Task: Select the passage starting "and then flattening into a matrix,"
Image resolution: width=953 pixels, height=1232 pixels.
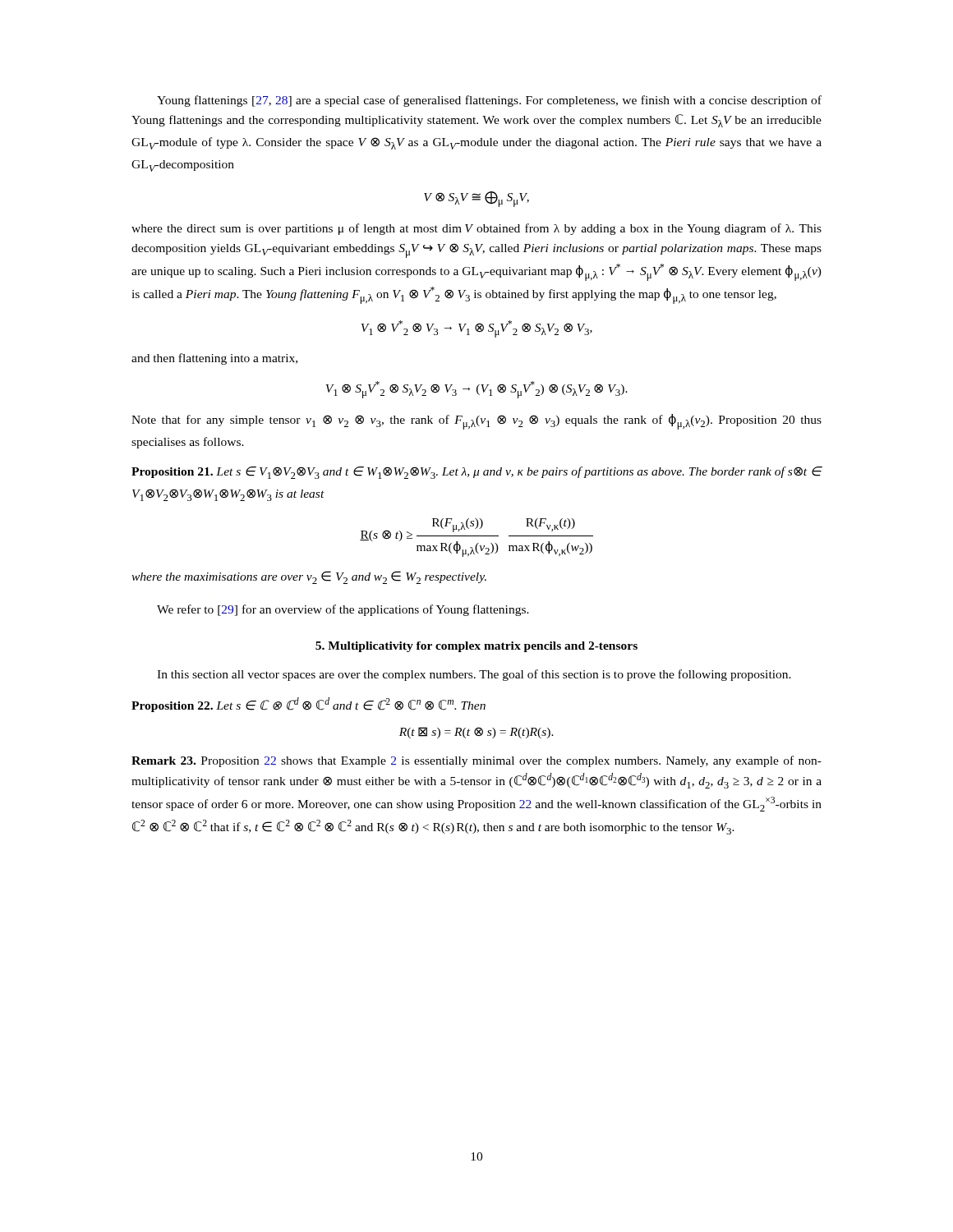Action: click(215, 358)
